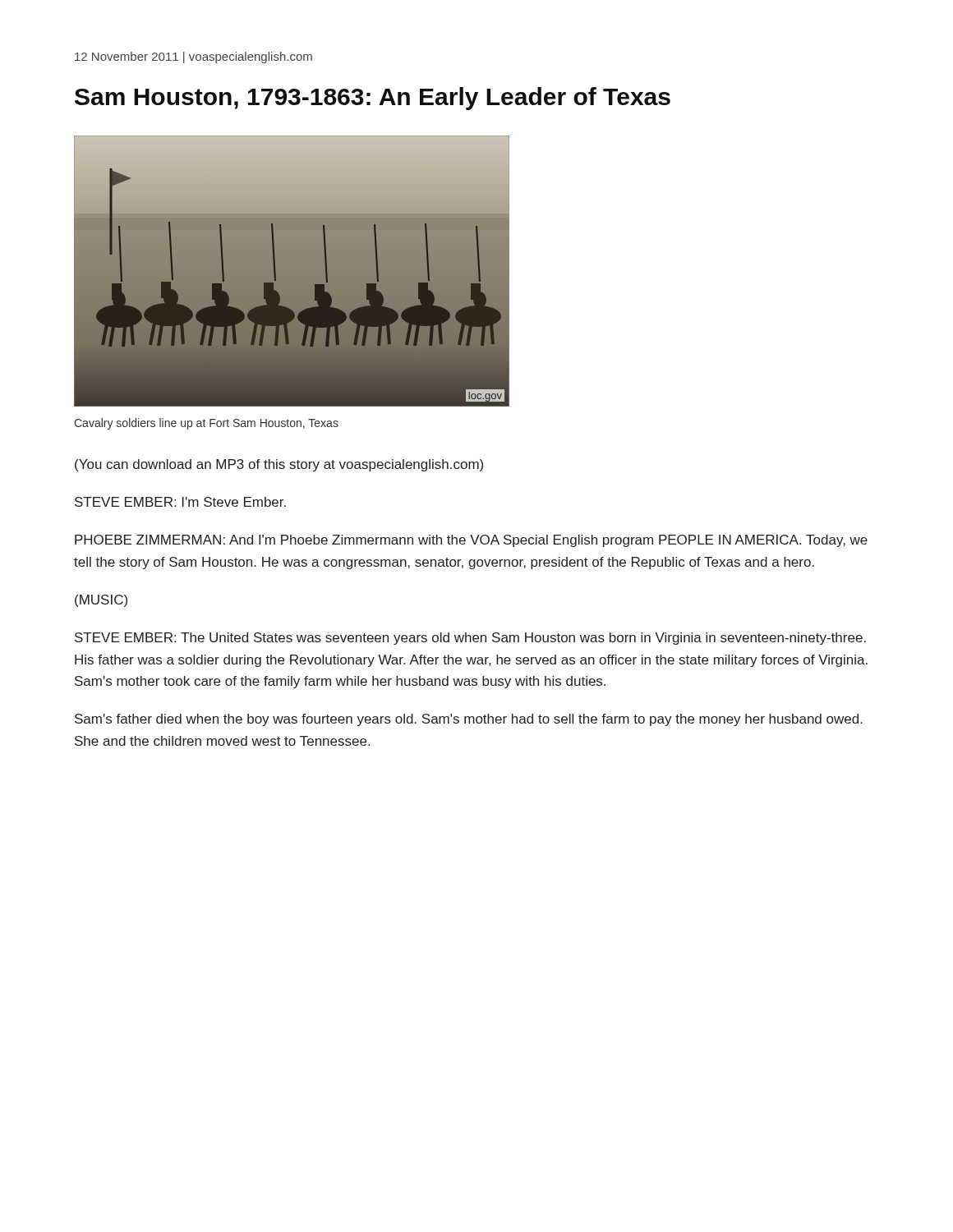
Task: Select the text that reads "STEVE EMBER: I'm Steve Ember."
Action: pos(180,502)
